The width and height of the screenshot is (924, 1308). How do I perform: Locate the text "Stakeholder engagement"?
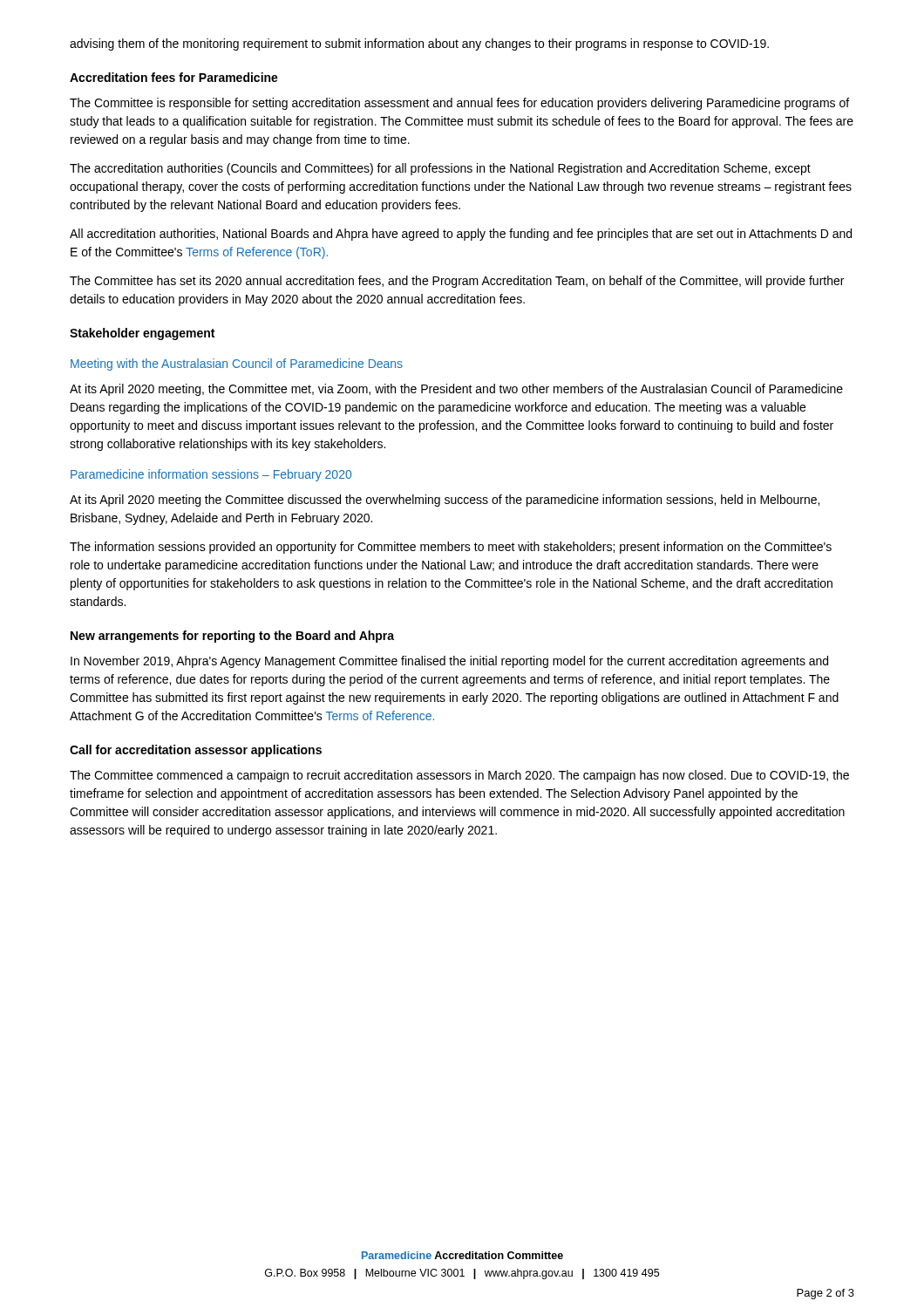(142, 334)
